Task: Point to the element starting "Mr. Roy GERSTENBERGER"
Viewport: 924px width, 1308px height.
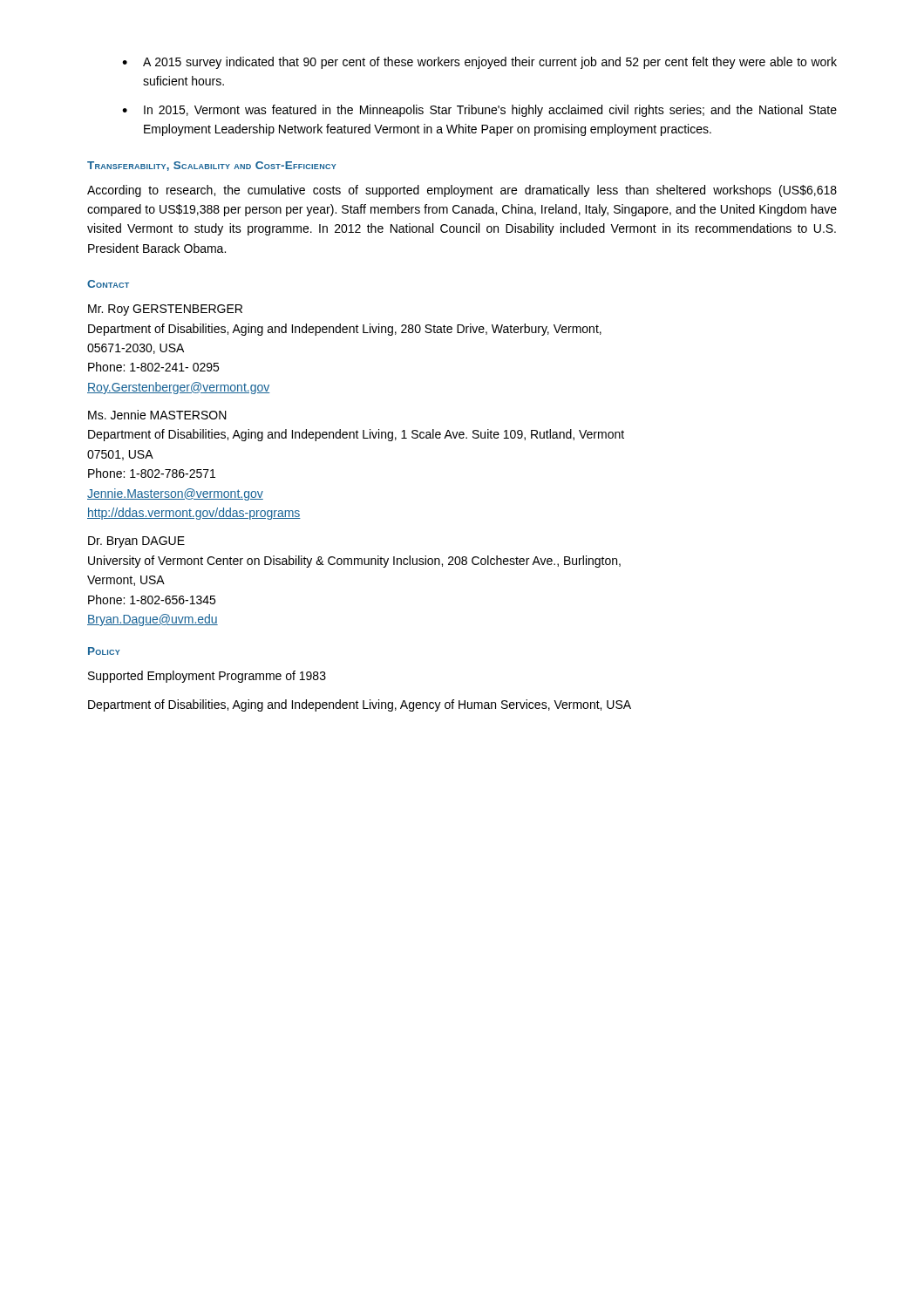Action: (165, 309)
